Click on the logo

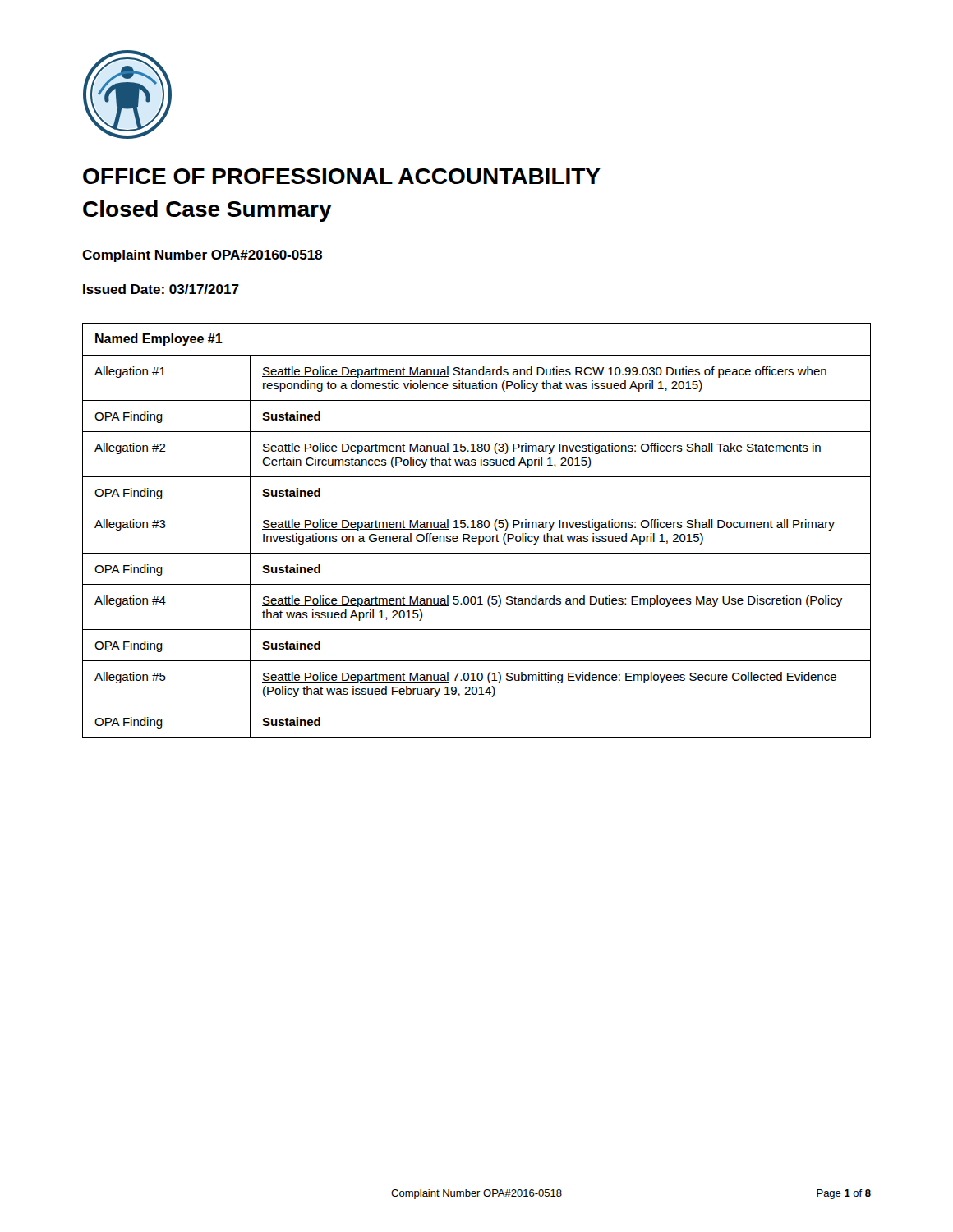click(476, 94)
